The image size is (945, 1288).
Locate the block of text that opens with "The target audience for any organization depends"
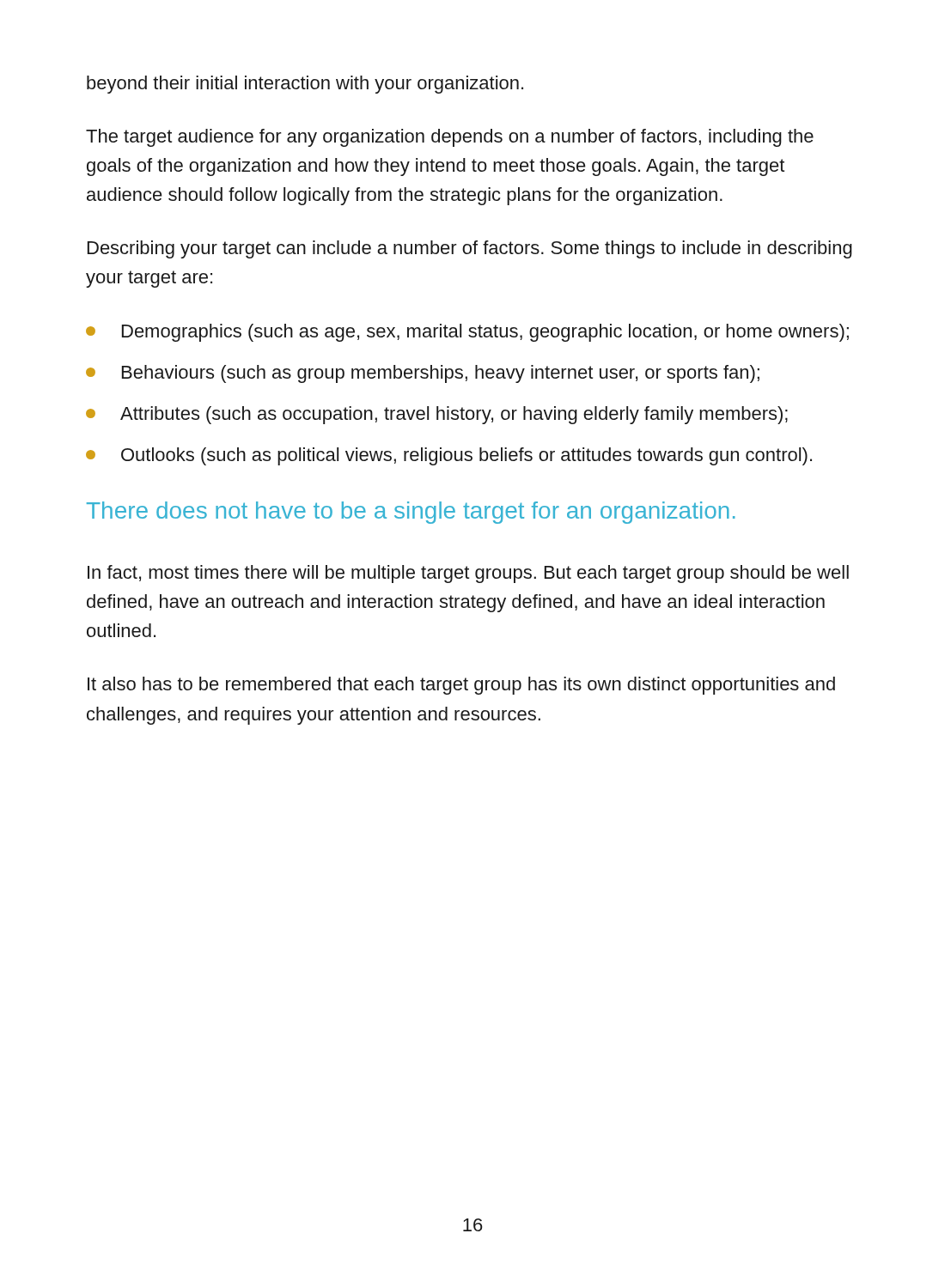tap(450, 165)
